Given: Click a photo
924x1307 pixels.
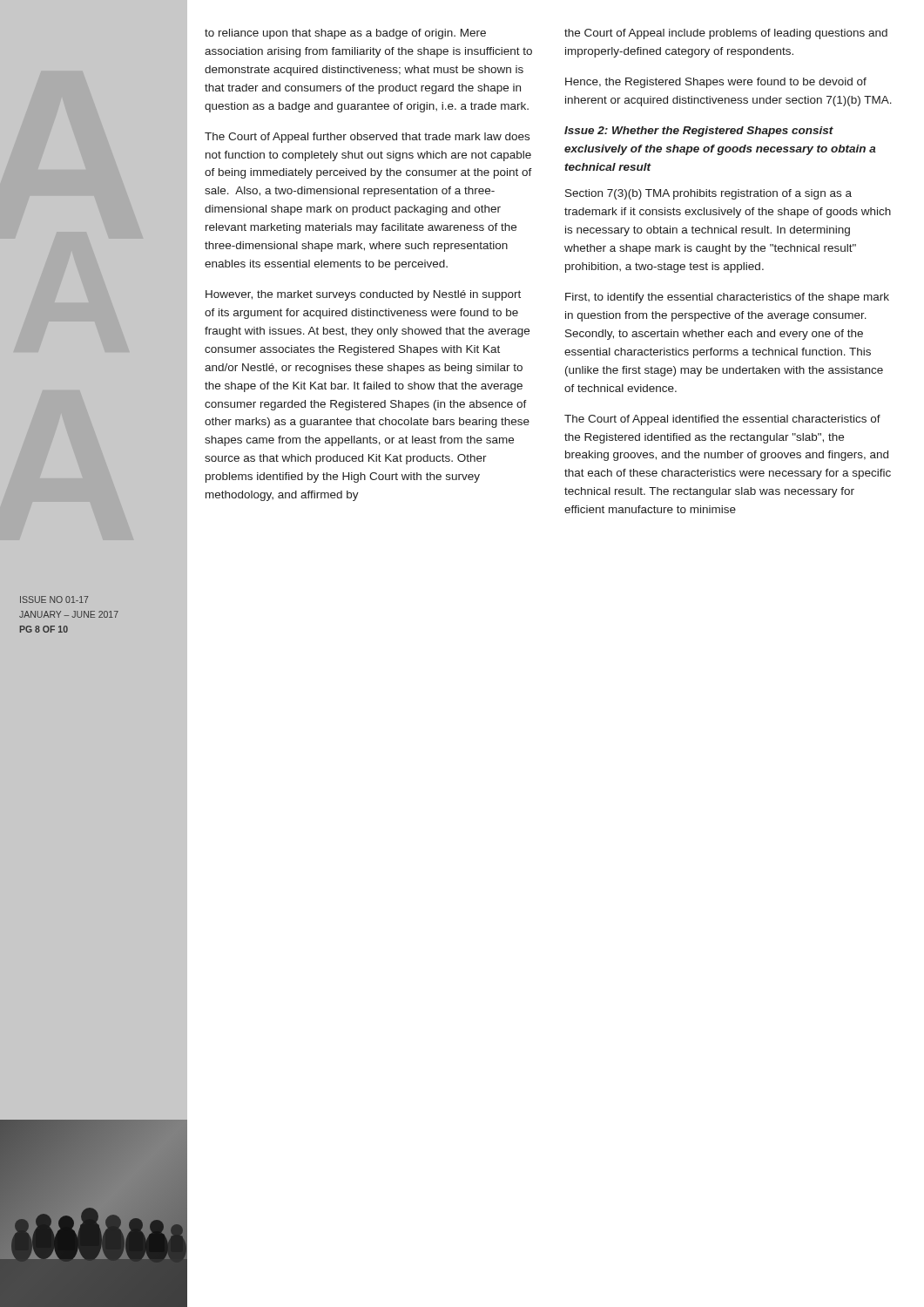Looking at the screenshot, I should pos(94,1213).
